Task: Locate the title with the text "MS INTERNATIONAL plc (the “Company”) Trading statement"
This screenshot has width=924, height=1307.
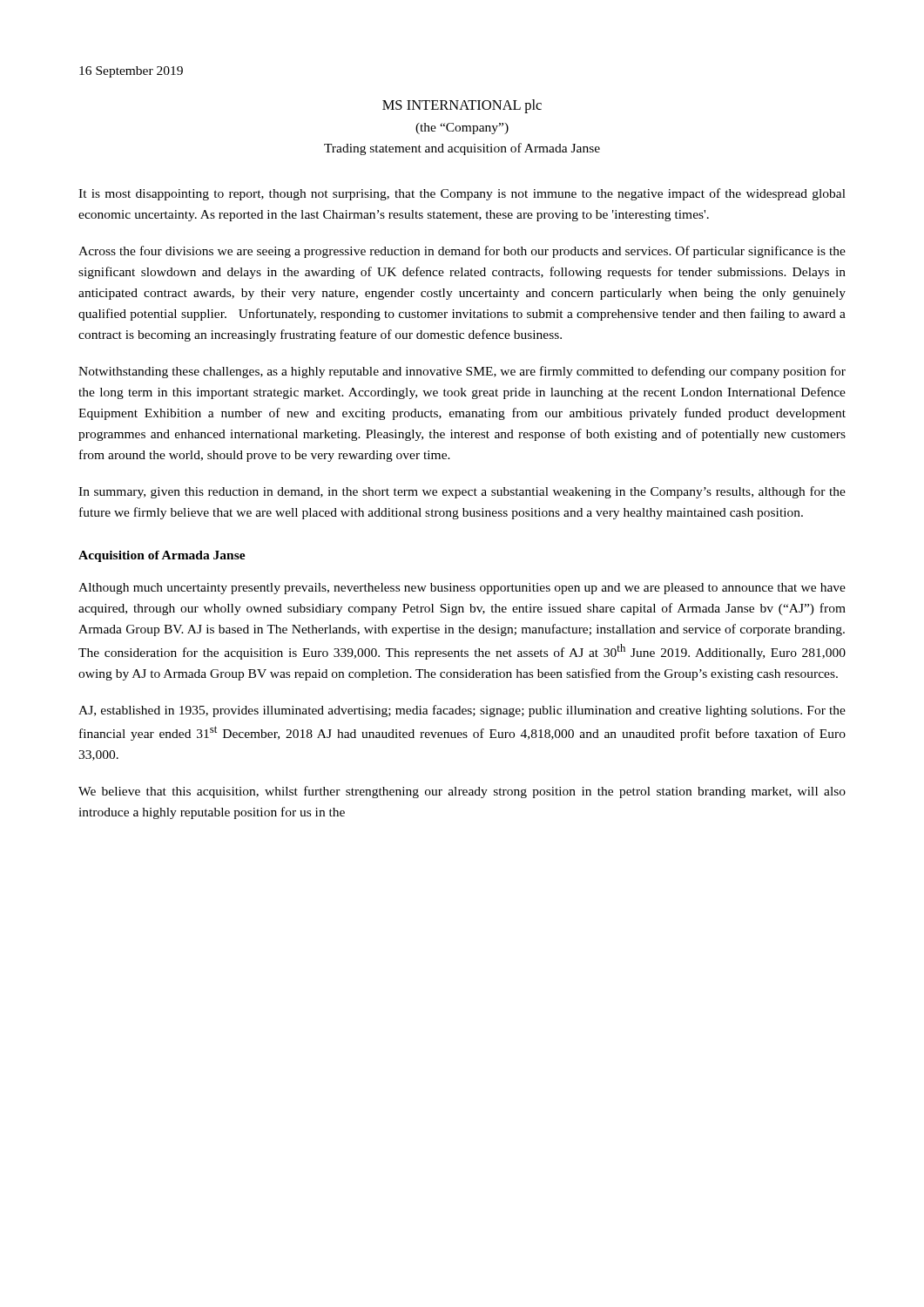Action: click(x=462, y=126)
